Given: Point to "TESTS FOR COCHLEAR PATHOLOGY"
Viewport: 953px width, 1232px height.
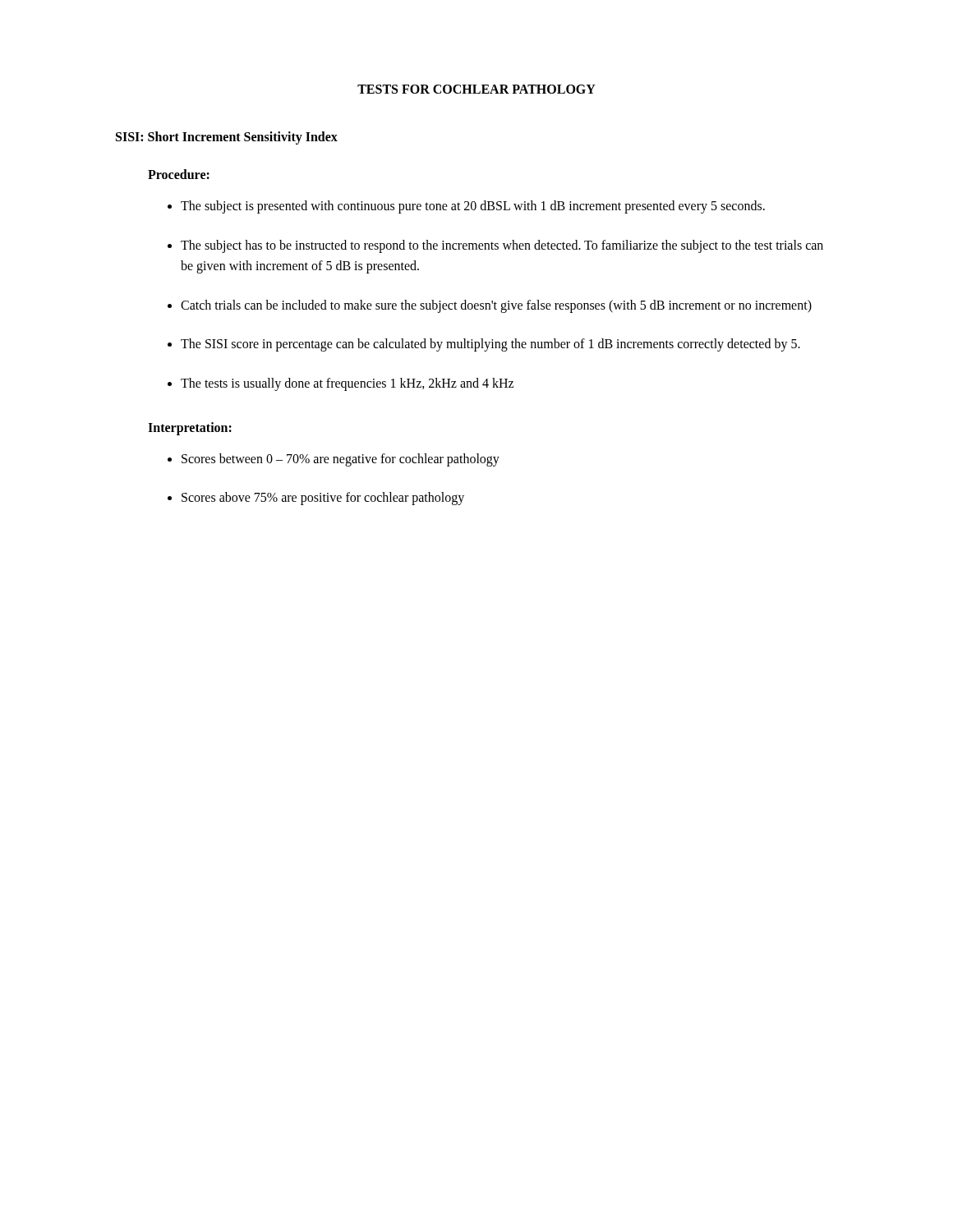Looking at the screenshot, I should (x=476, y=89).
